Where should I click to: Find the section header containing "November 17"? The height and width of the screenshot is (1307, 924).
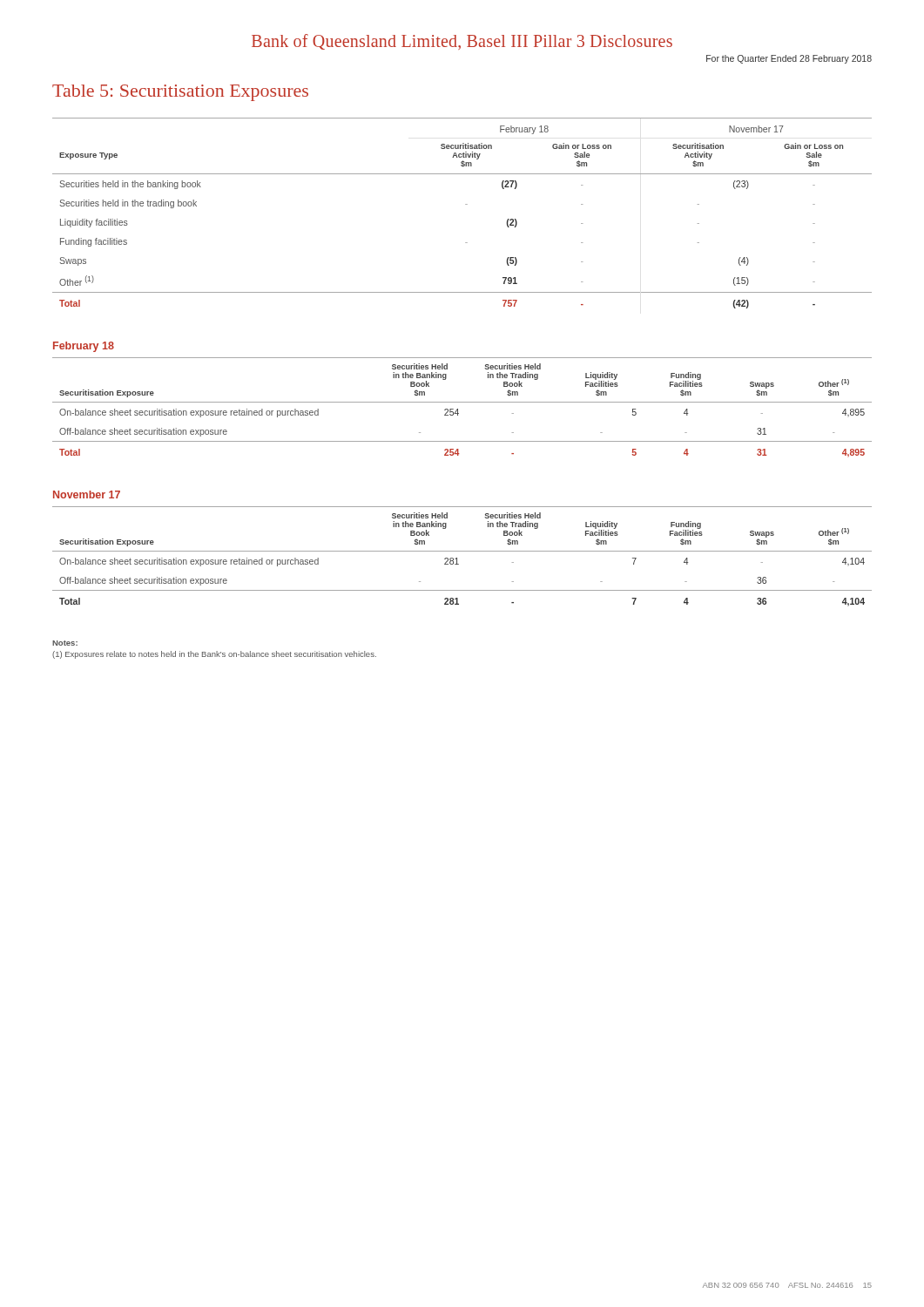462,495
